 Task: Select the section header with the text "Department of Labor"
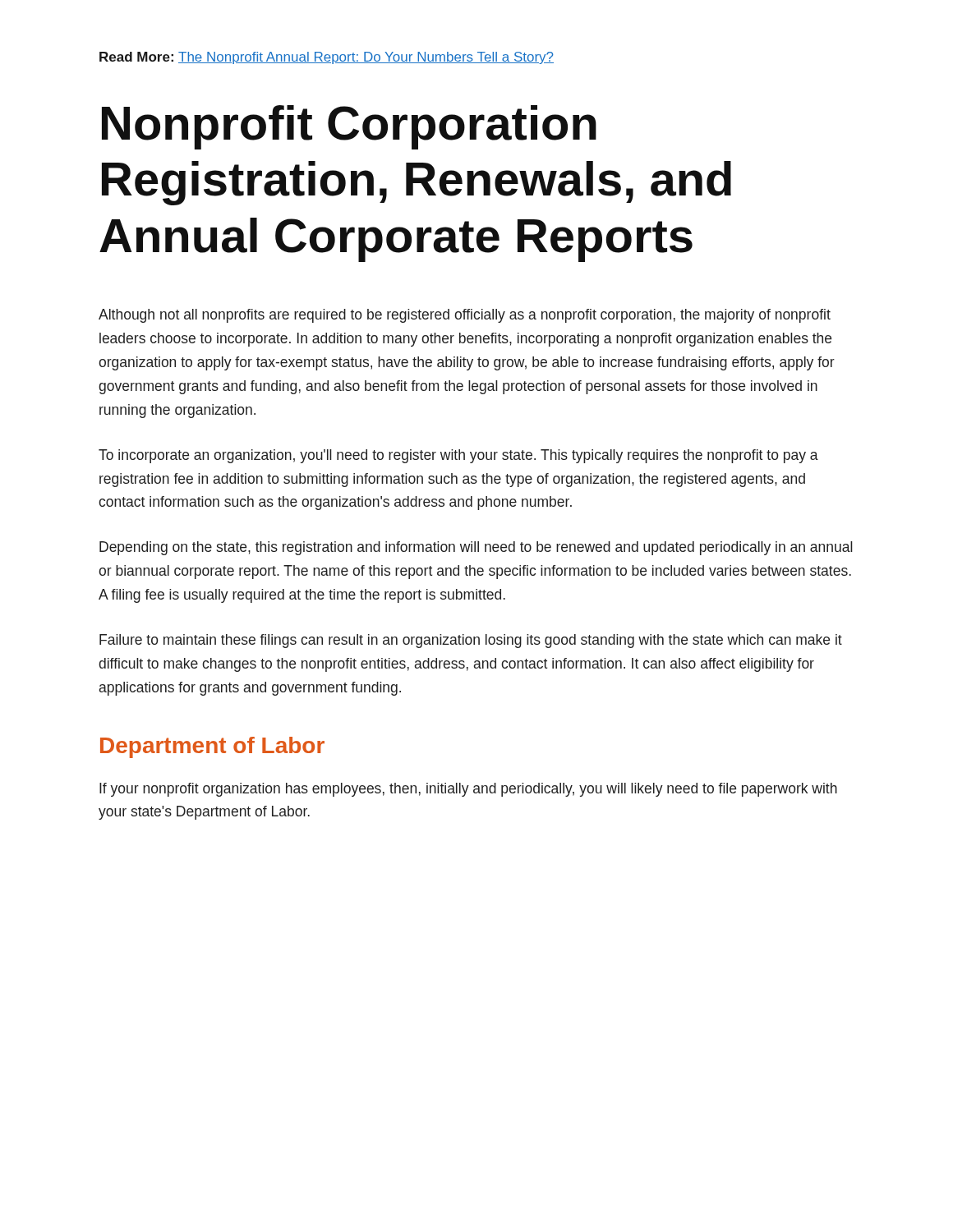(x=212, y=745)
